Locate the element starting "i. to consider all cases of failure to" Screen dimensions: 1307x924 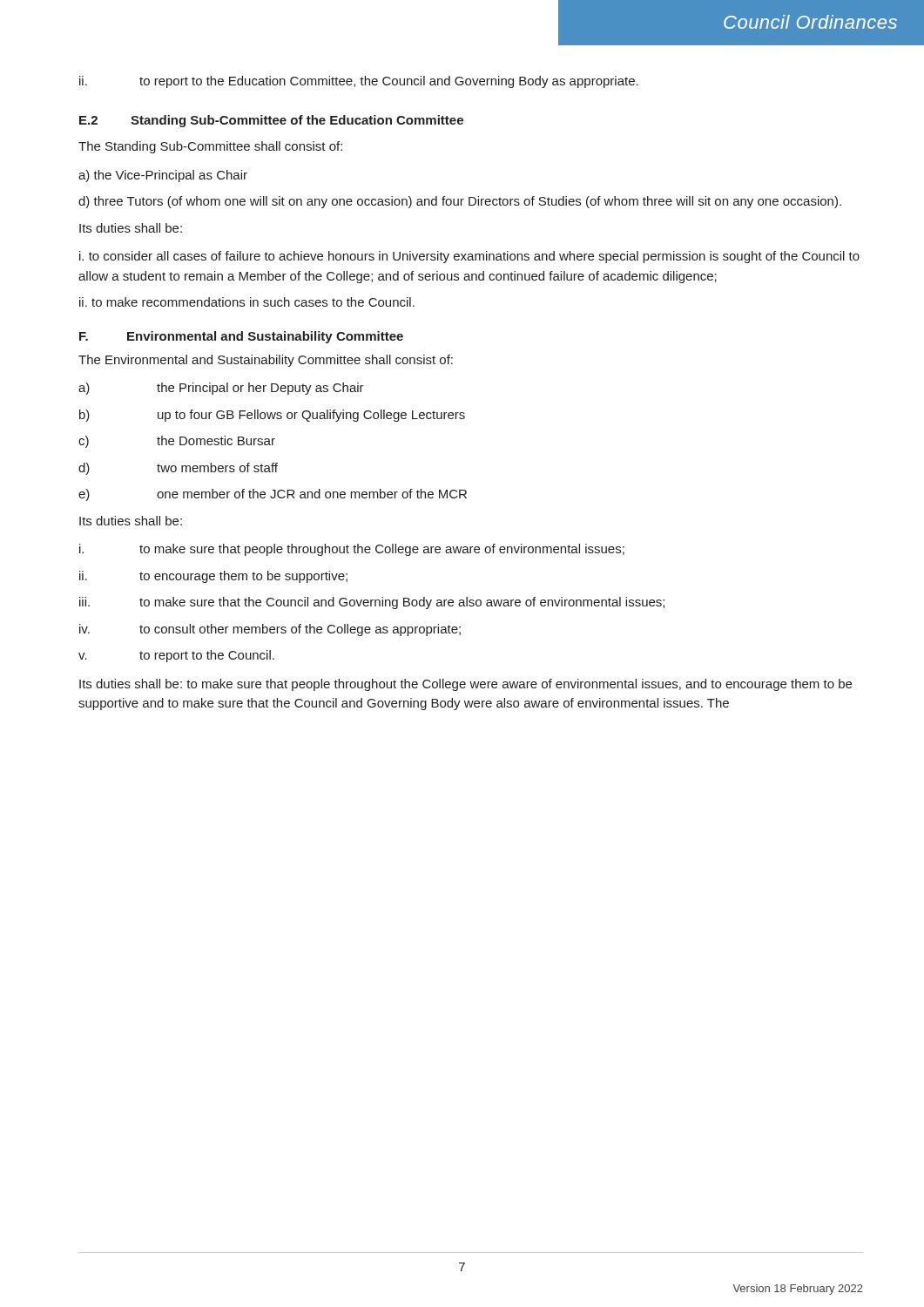pos(469,266)
